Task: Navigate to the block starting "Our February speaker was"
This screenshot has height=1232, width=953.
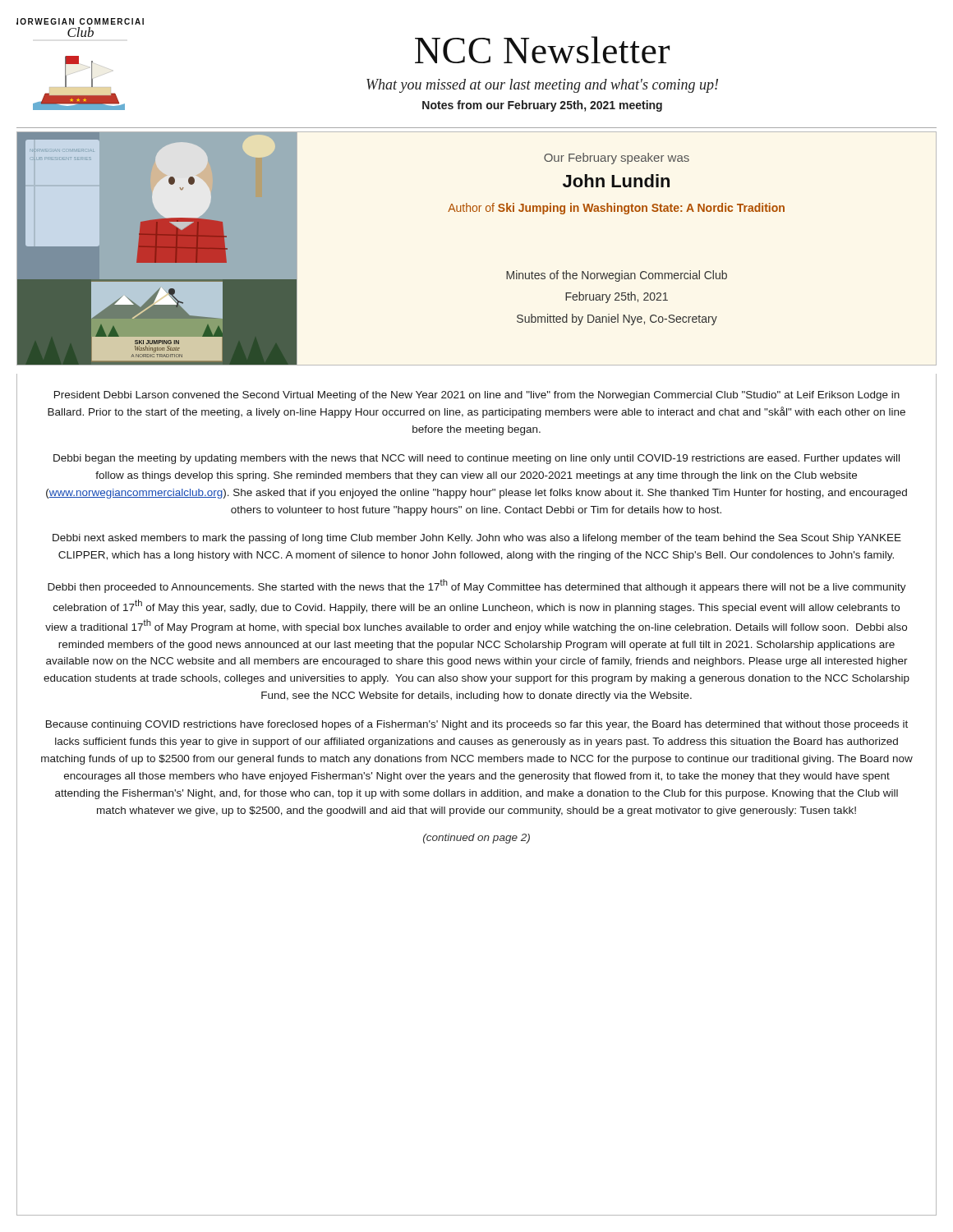Action: click(x=617, y=157)
